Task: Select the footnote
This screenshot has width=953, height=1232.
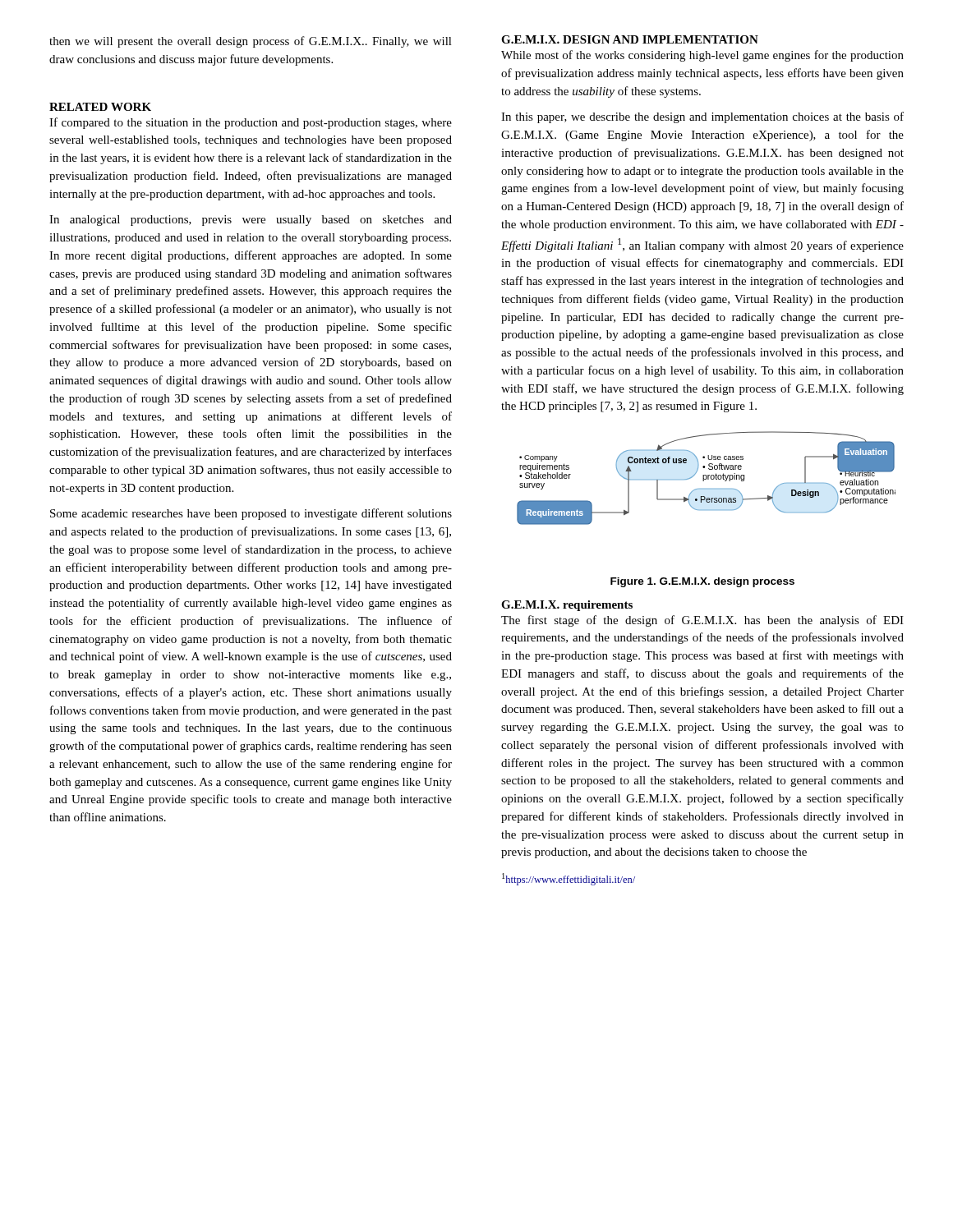Action: [x=702, y=879]
